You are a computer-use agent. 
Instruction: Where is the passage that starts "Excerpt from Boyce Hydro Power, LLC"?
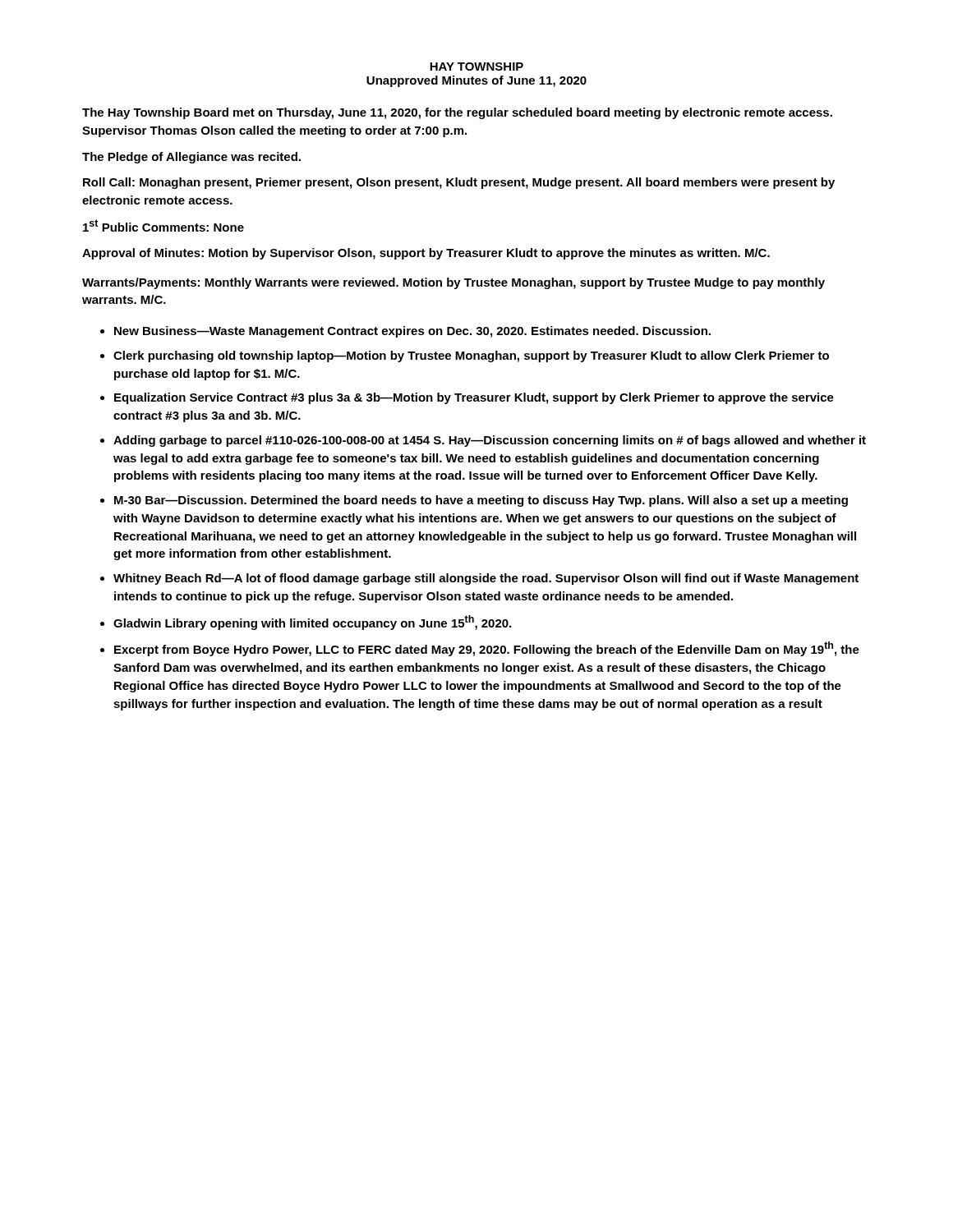[486, 675]
